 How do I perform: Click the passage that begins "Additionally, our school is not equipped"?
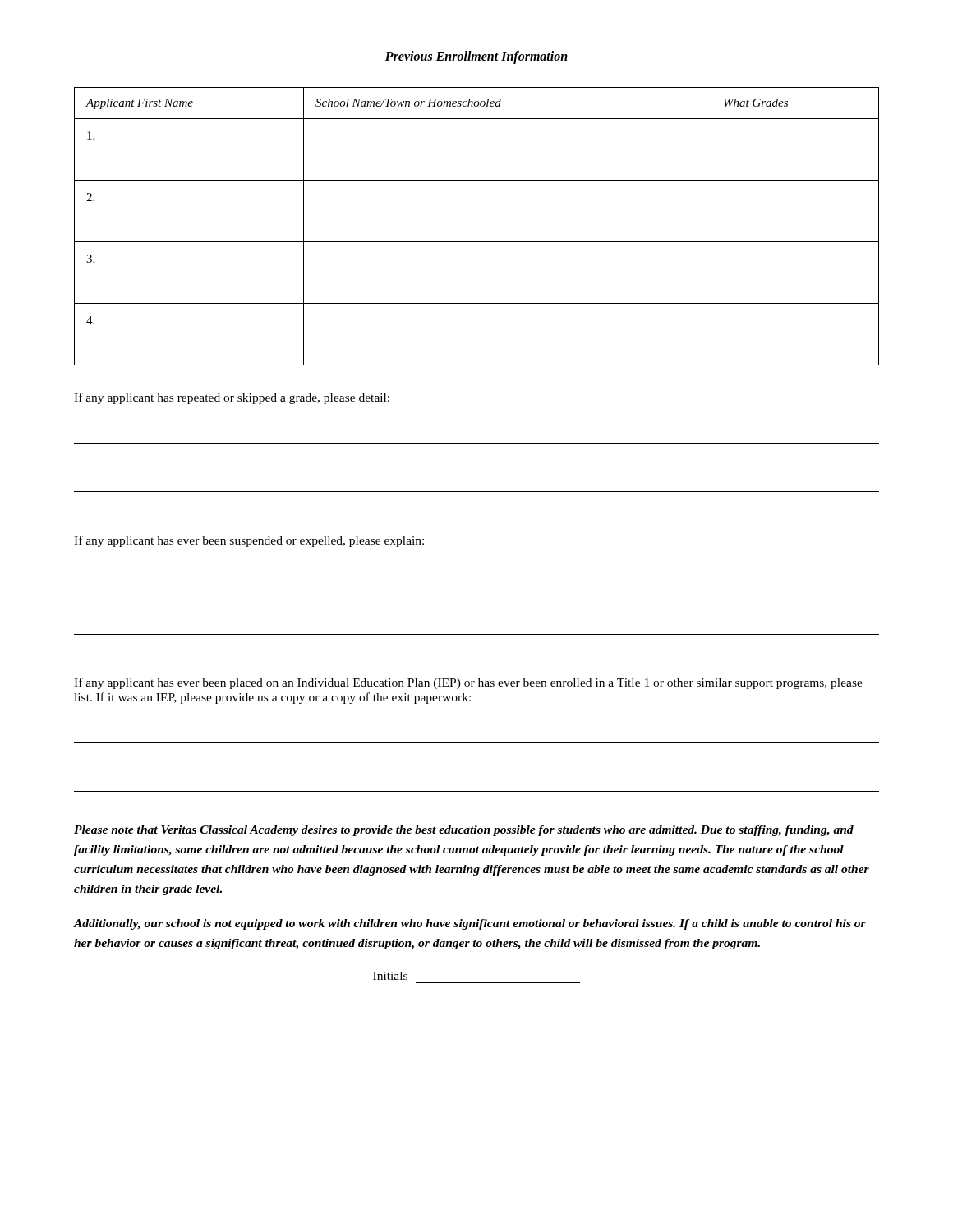(470, 933)
